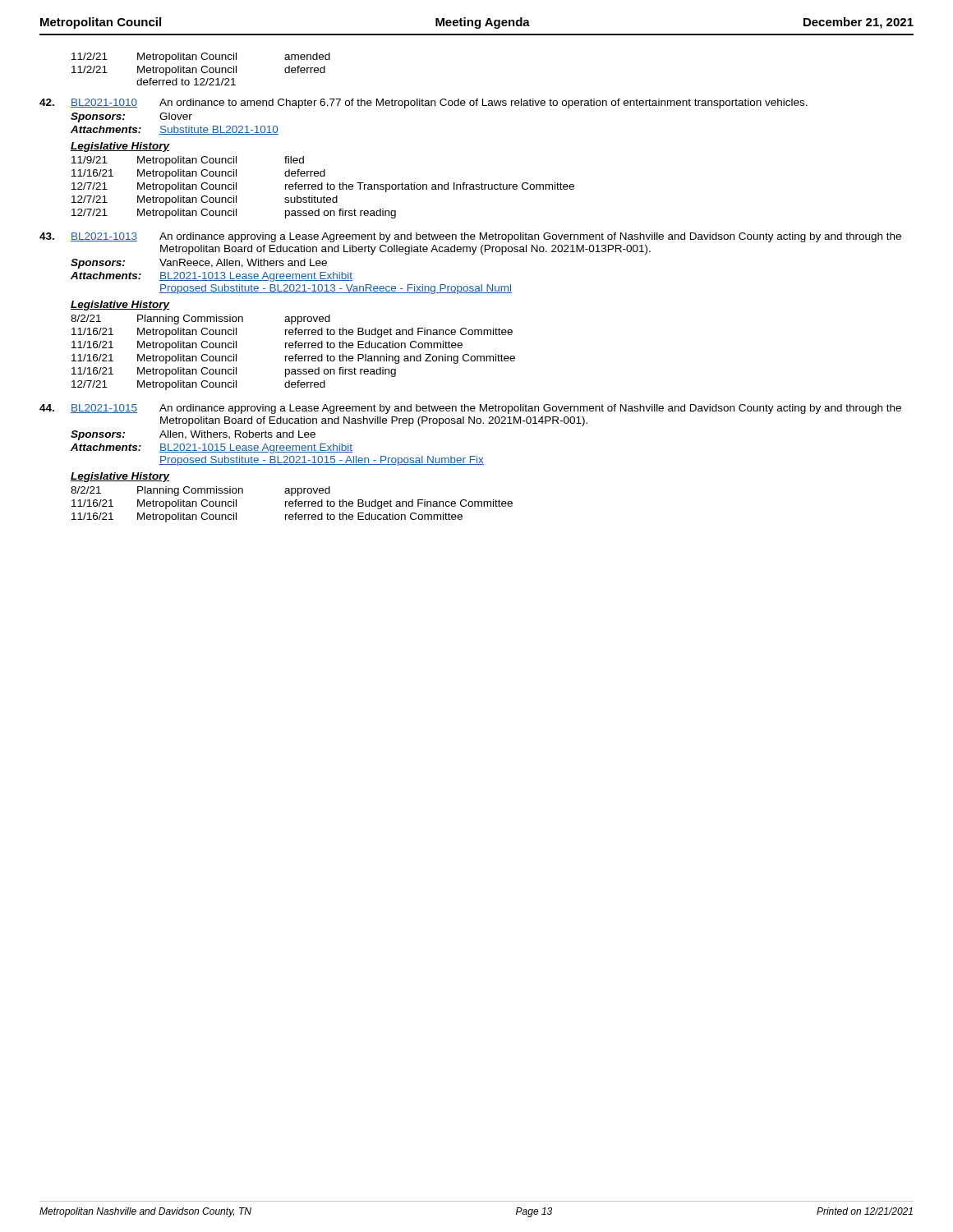The width and height of the screenshot is (953, 1232).
Task: Select the text block containing "11/2/21 Metropolitan Council amended 11/2/21 Metropolitan Councildeferred to"
Action: 201,57
